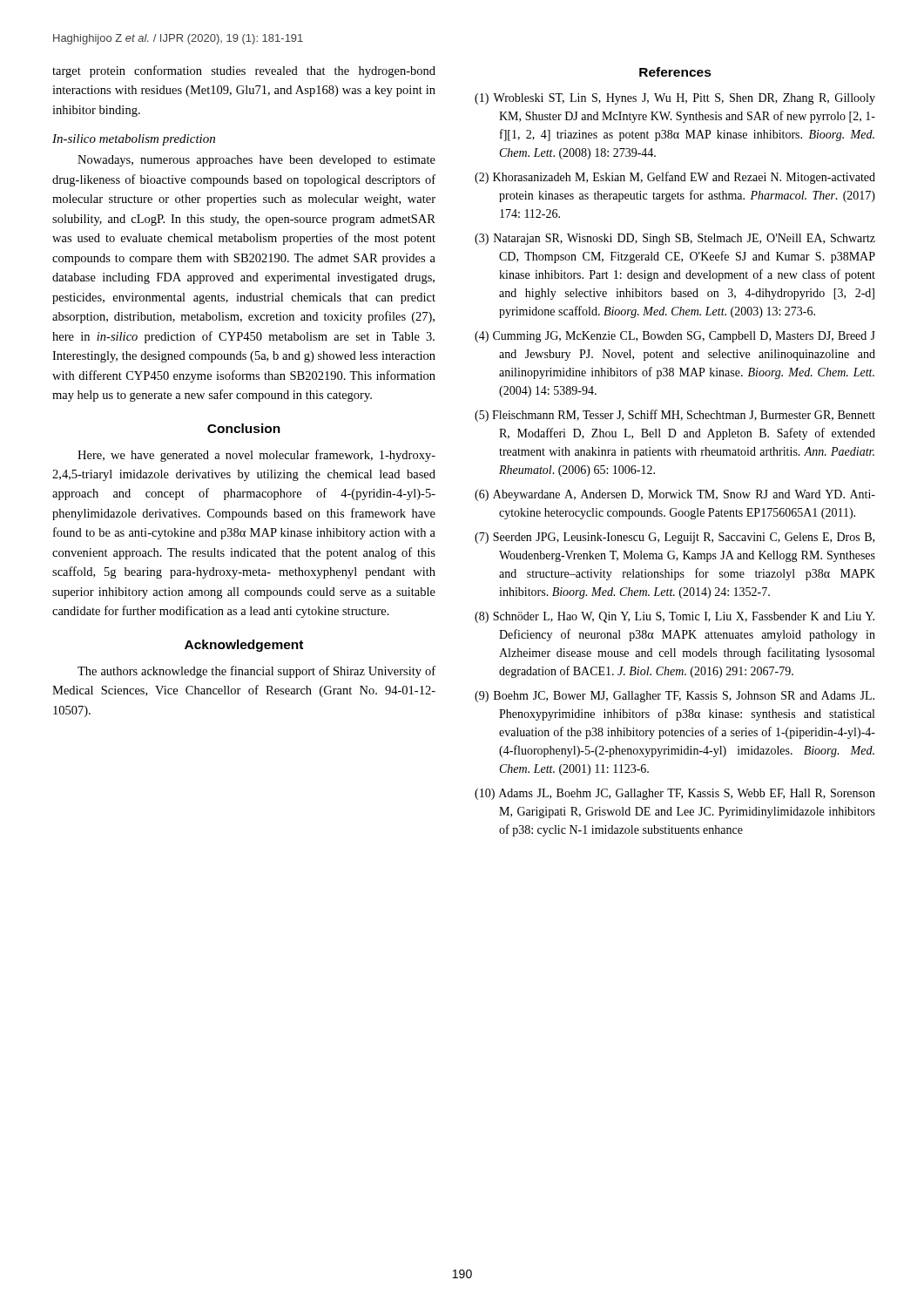
Task: Click the passage that begins "(2) Khorasanizadeh M, Eskian M, Gelfand"
Action: point(675,196)
